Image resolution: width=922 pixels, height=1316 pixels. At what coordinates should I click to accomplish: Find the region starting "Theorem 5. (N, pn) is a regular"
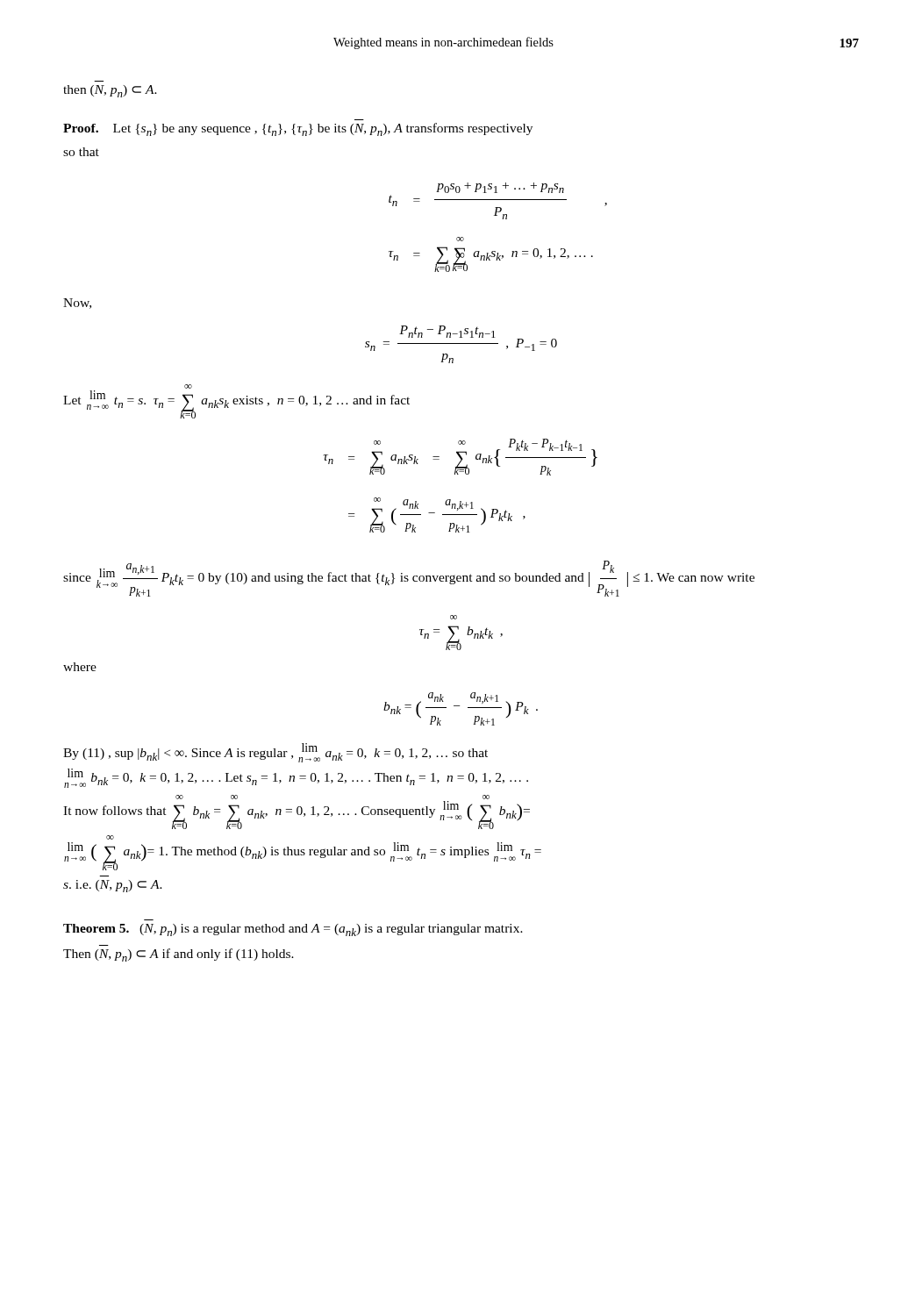point(293,942)
